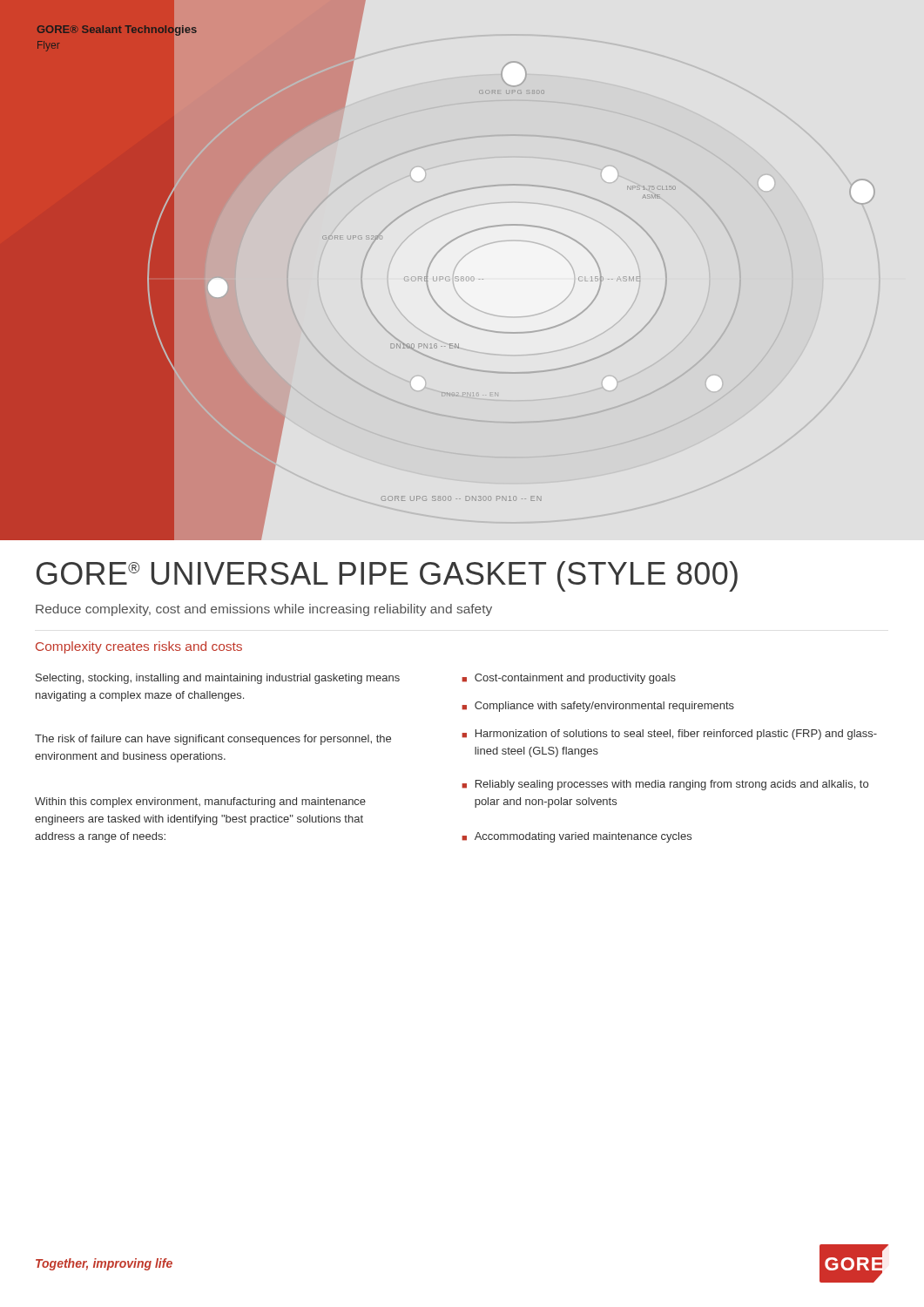Screen dimensions: 1307x924
Task: Locate the block of text that opens with "Selecting, stocking, installing and maintaining industrial gasketing"
Action: [x=218, y=687]
